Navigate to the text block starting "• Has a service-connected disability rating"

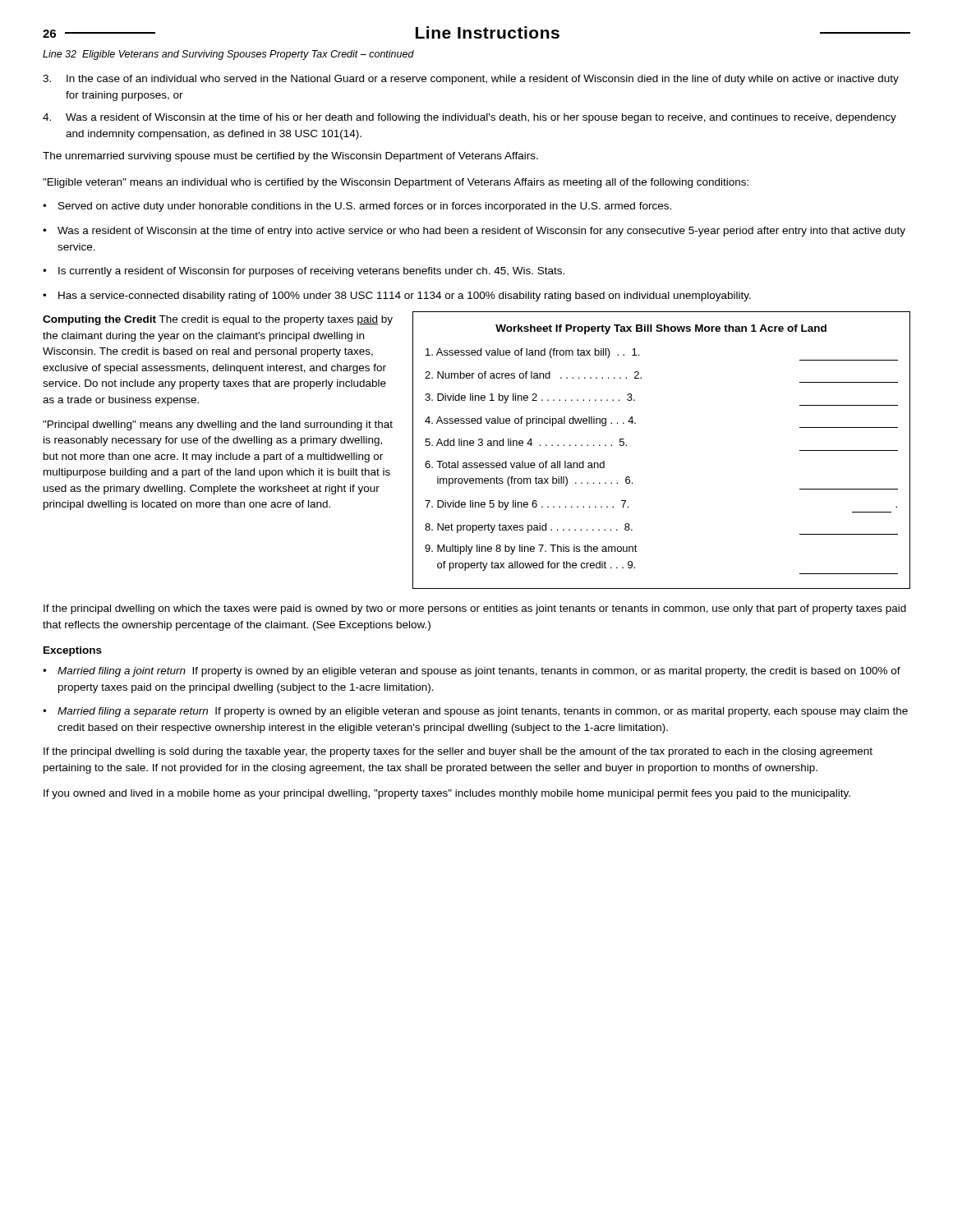(397, 295)
